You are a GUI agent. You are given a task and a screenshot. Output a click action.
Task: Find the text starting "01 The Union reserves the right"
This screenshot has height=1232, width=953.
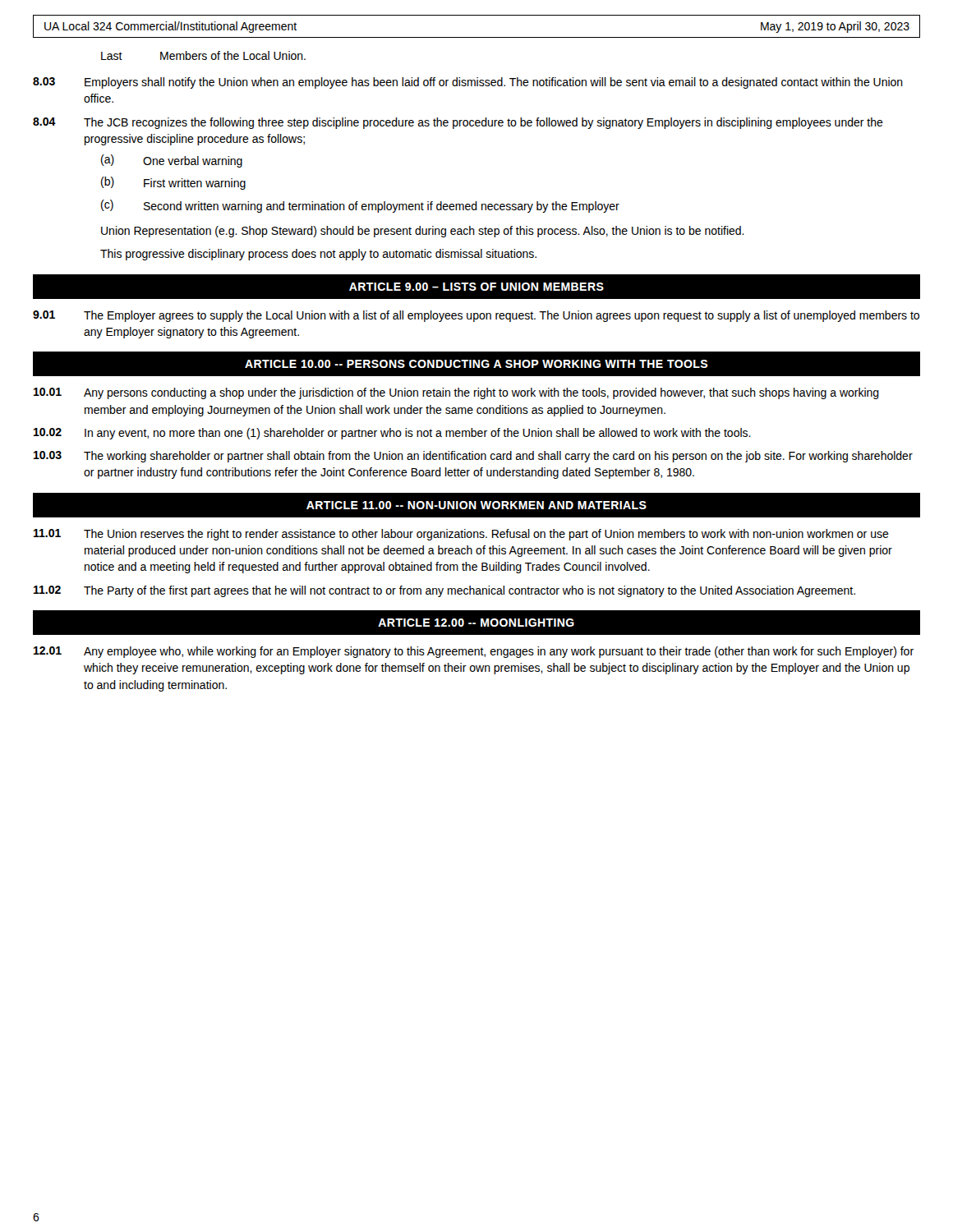[476, 550]
